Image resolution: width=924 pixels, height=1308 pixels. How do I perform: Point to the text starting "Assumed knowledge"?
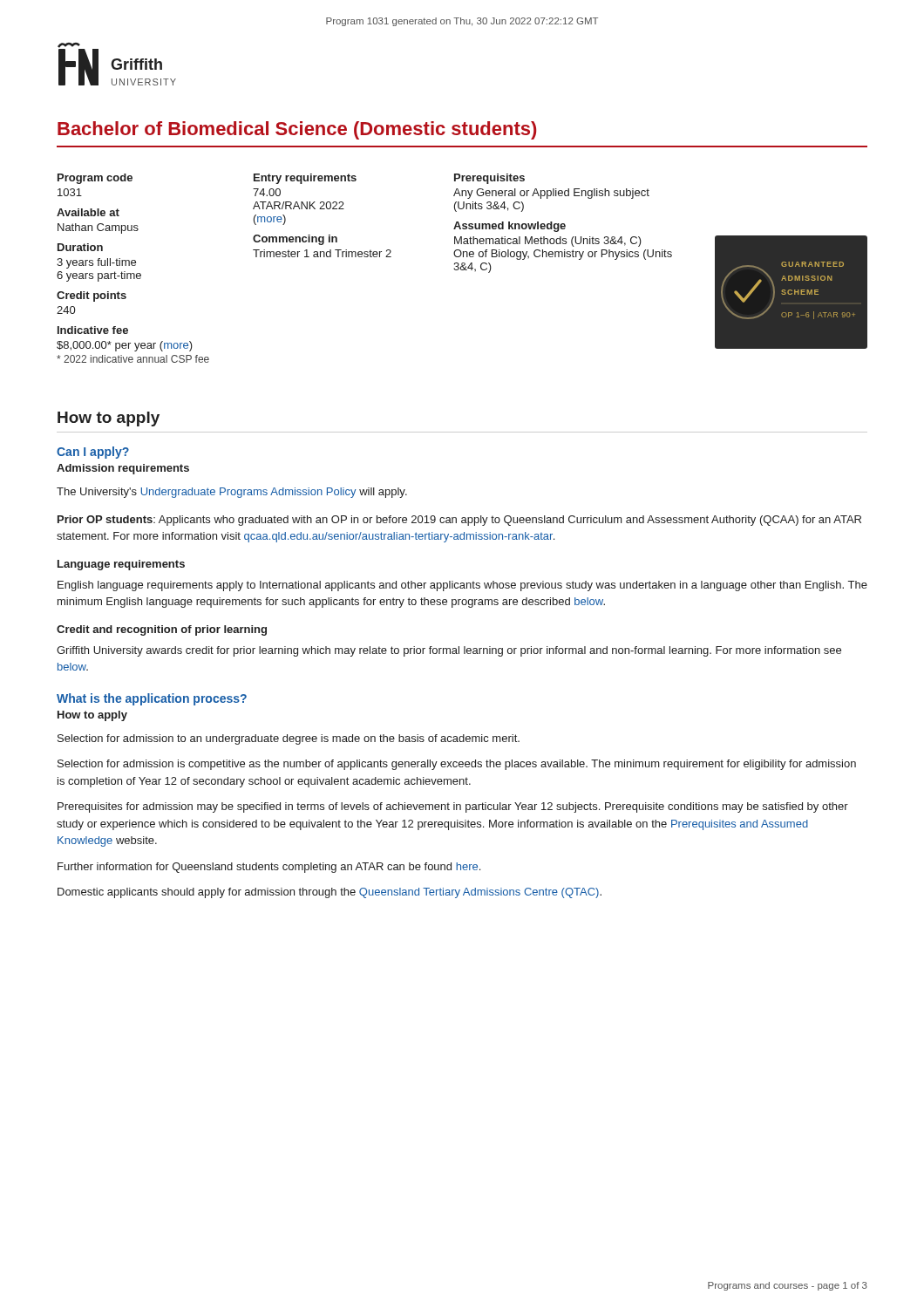510,225
